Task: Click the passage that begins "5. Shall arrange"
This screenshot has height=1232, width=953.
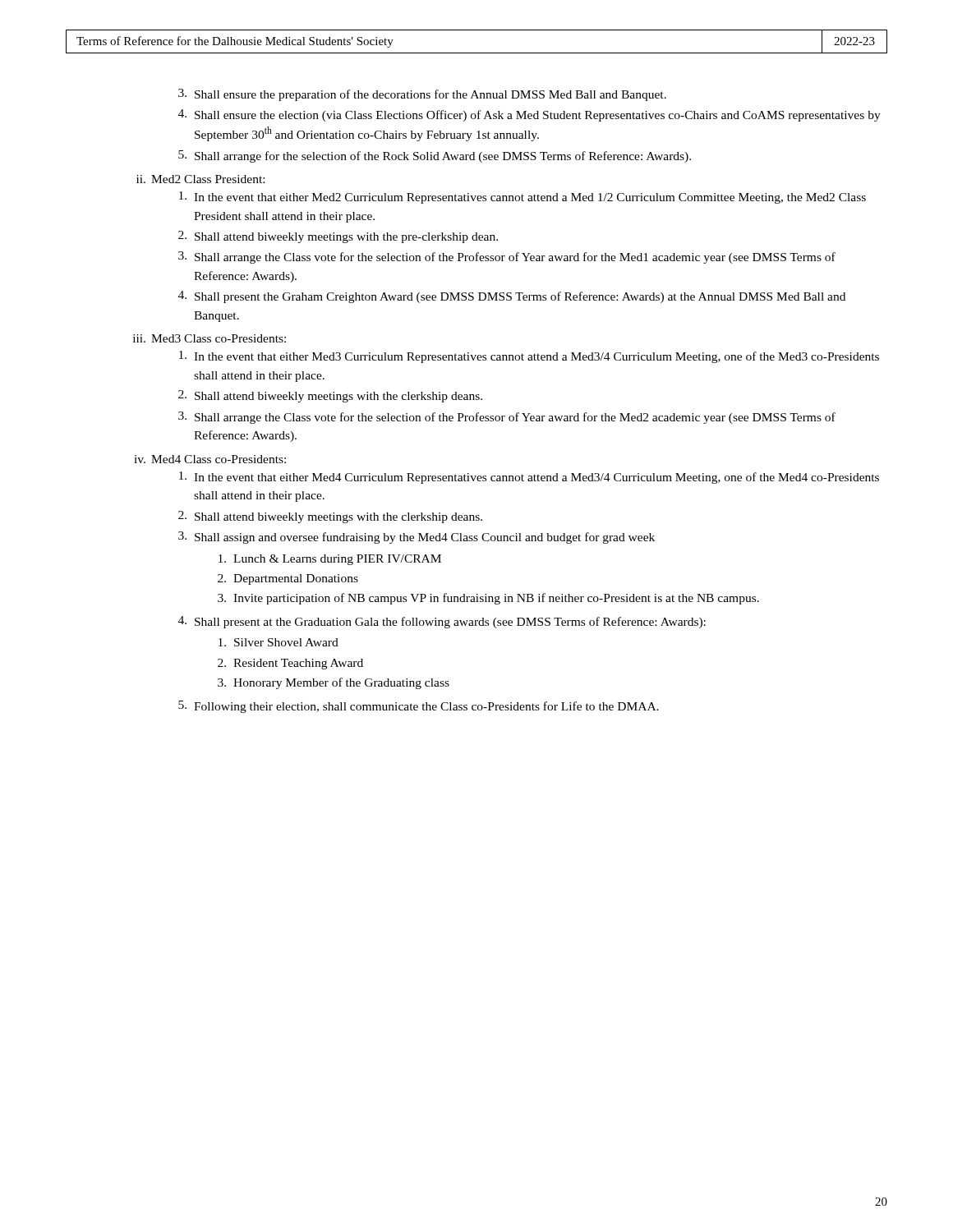Action: 526,156
